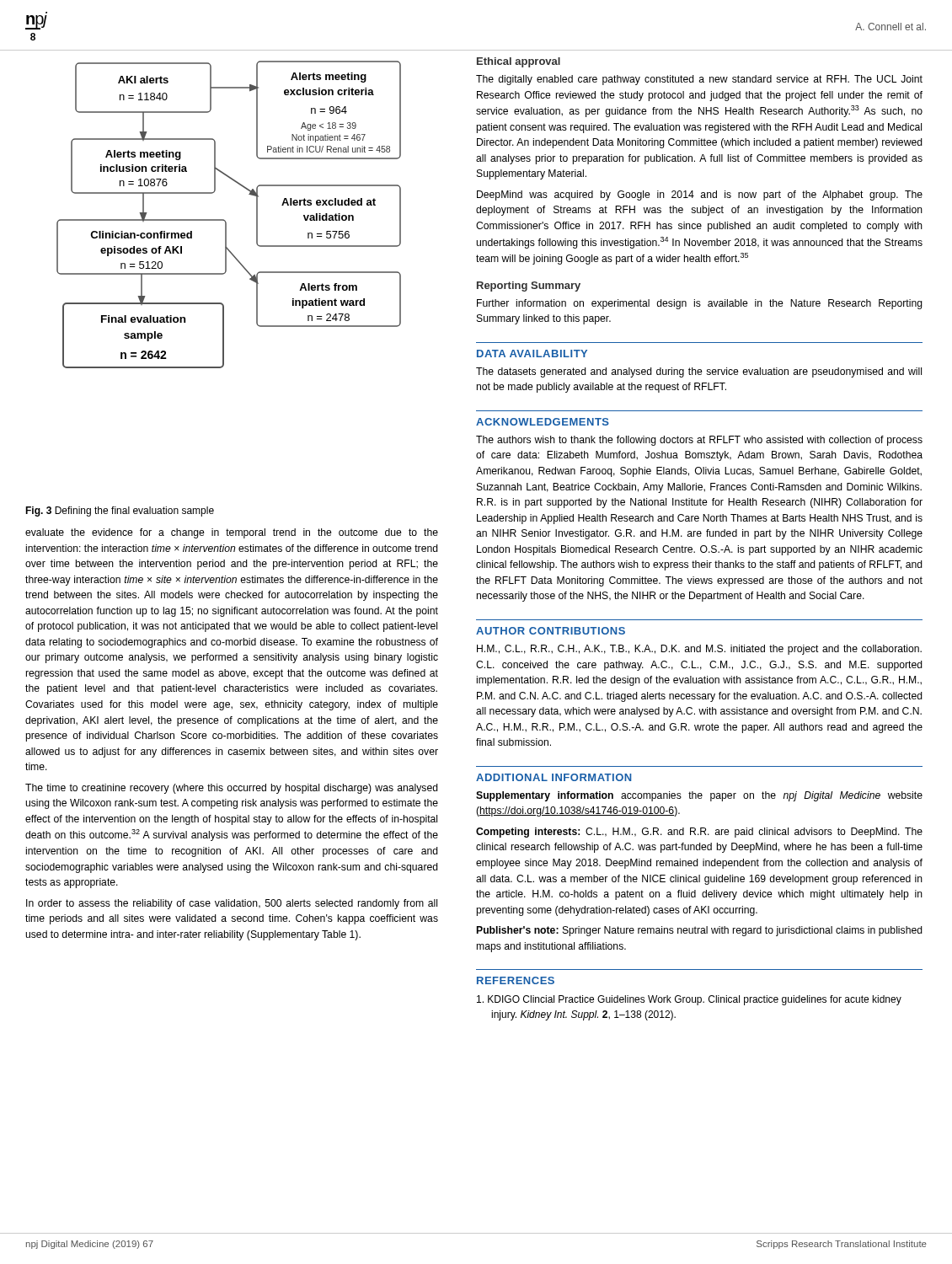Viewport: 952px width, 1264px height.
Task: Navigate to the element starting "Publisher's note: Springer"
Action: point(699,938)
